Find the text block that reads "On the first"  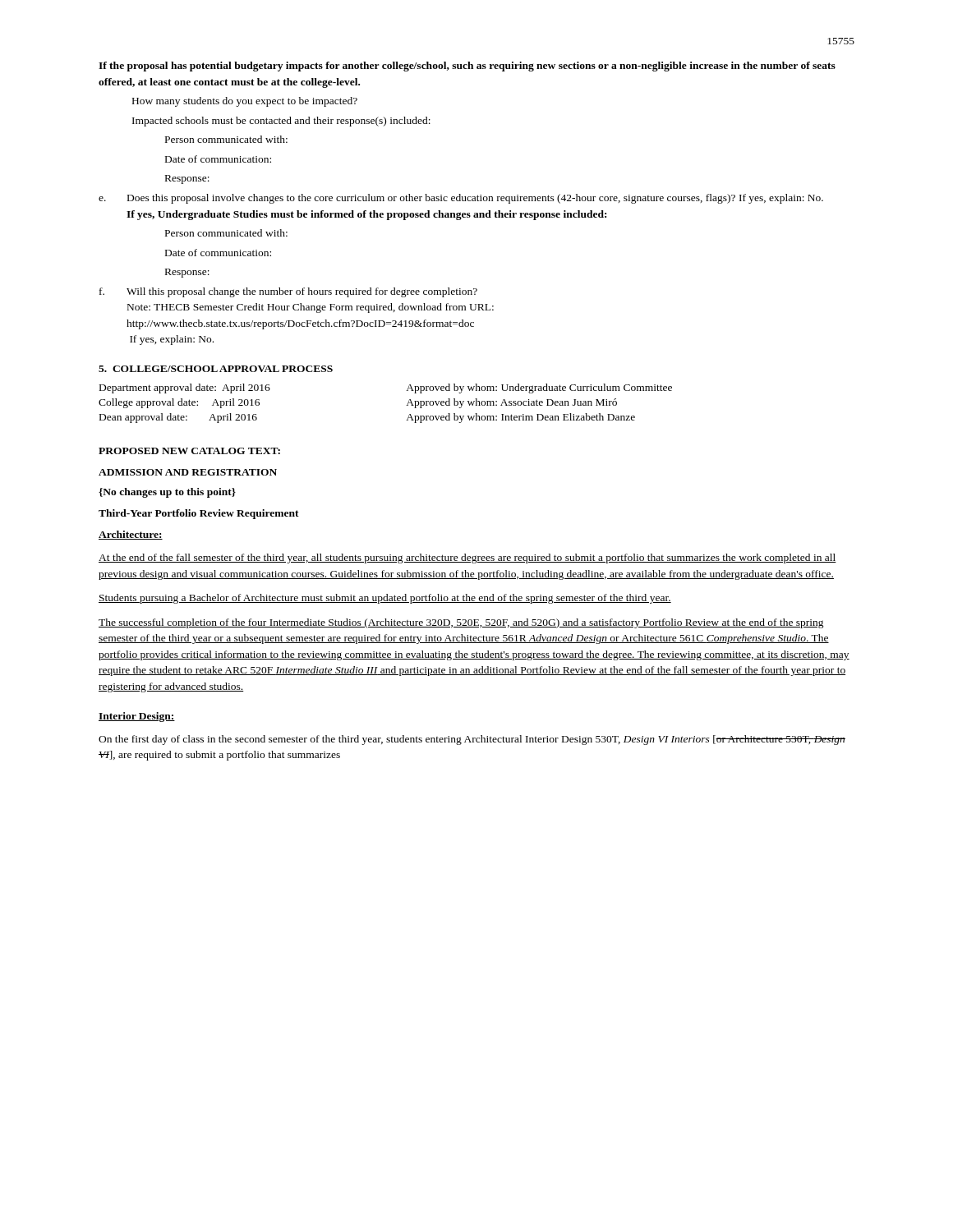(x=472, y=746)
